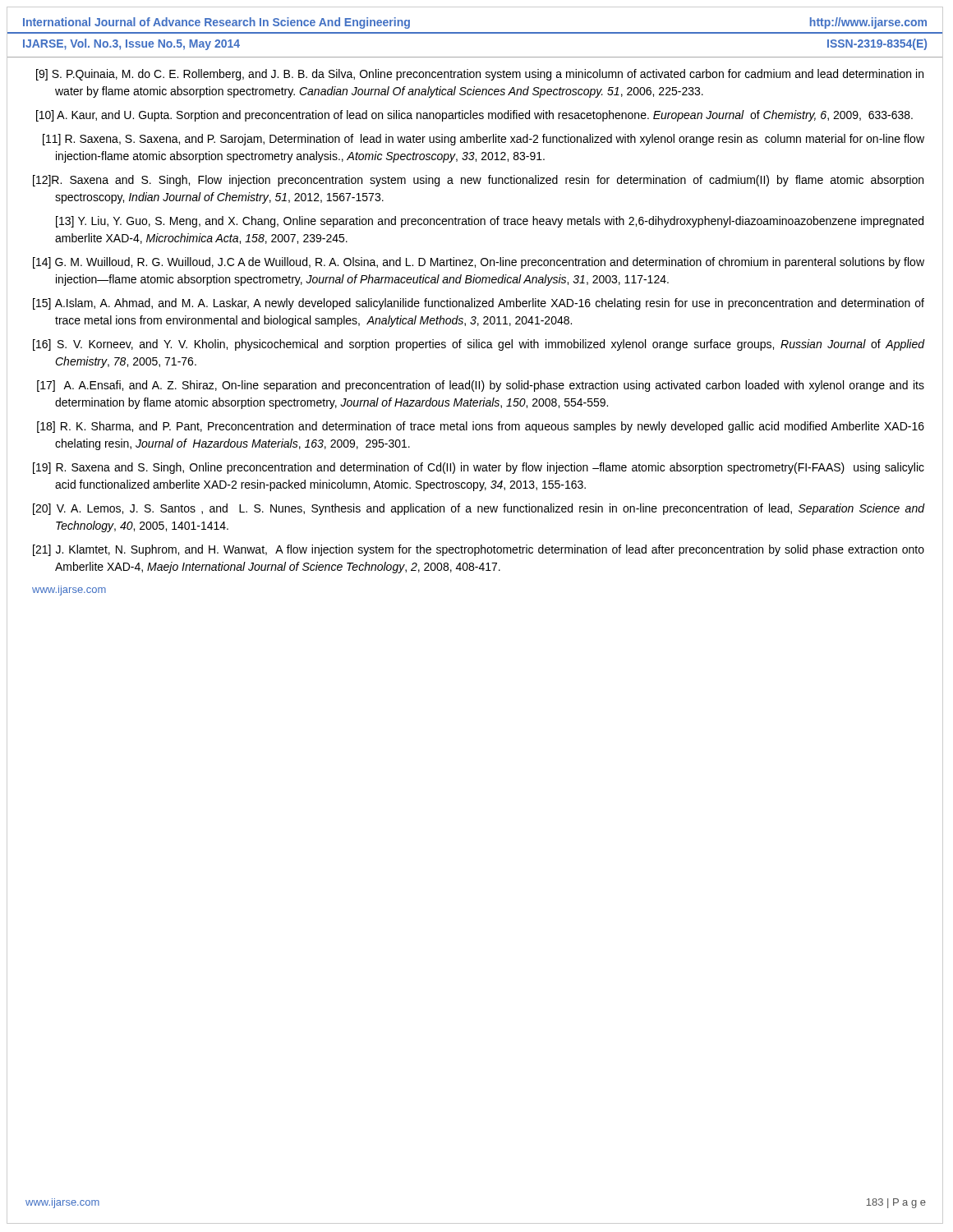Locate the list item that reads "[12]R. Saxena and S. Singh, Flow injection"
This screenshot has height=1232, width=953.
pyautogui.click(x=478, y=189)
